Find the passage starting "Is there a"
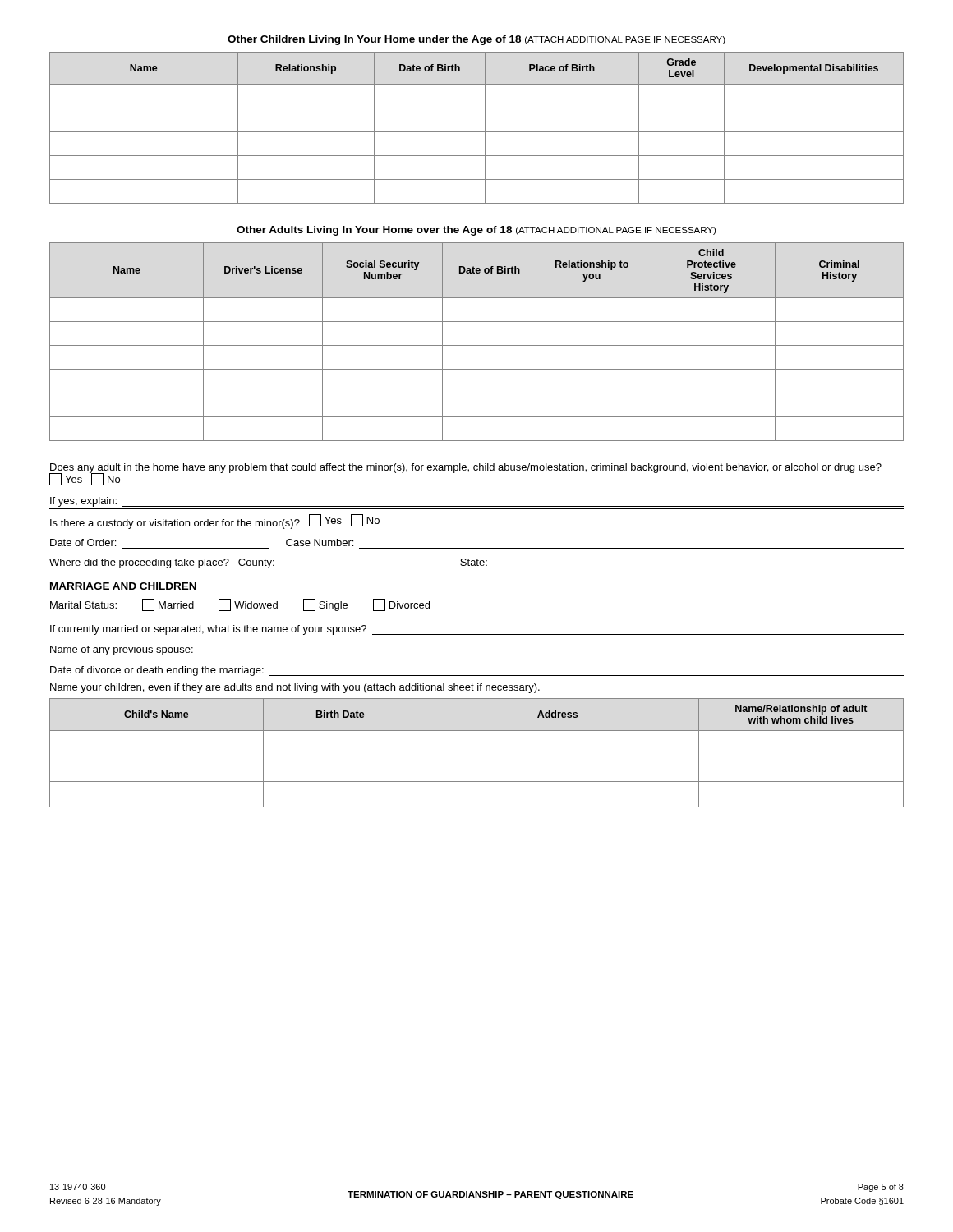 (x=215, y=522)
